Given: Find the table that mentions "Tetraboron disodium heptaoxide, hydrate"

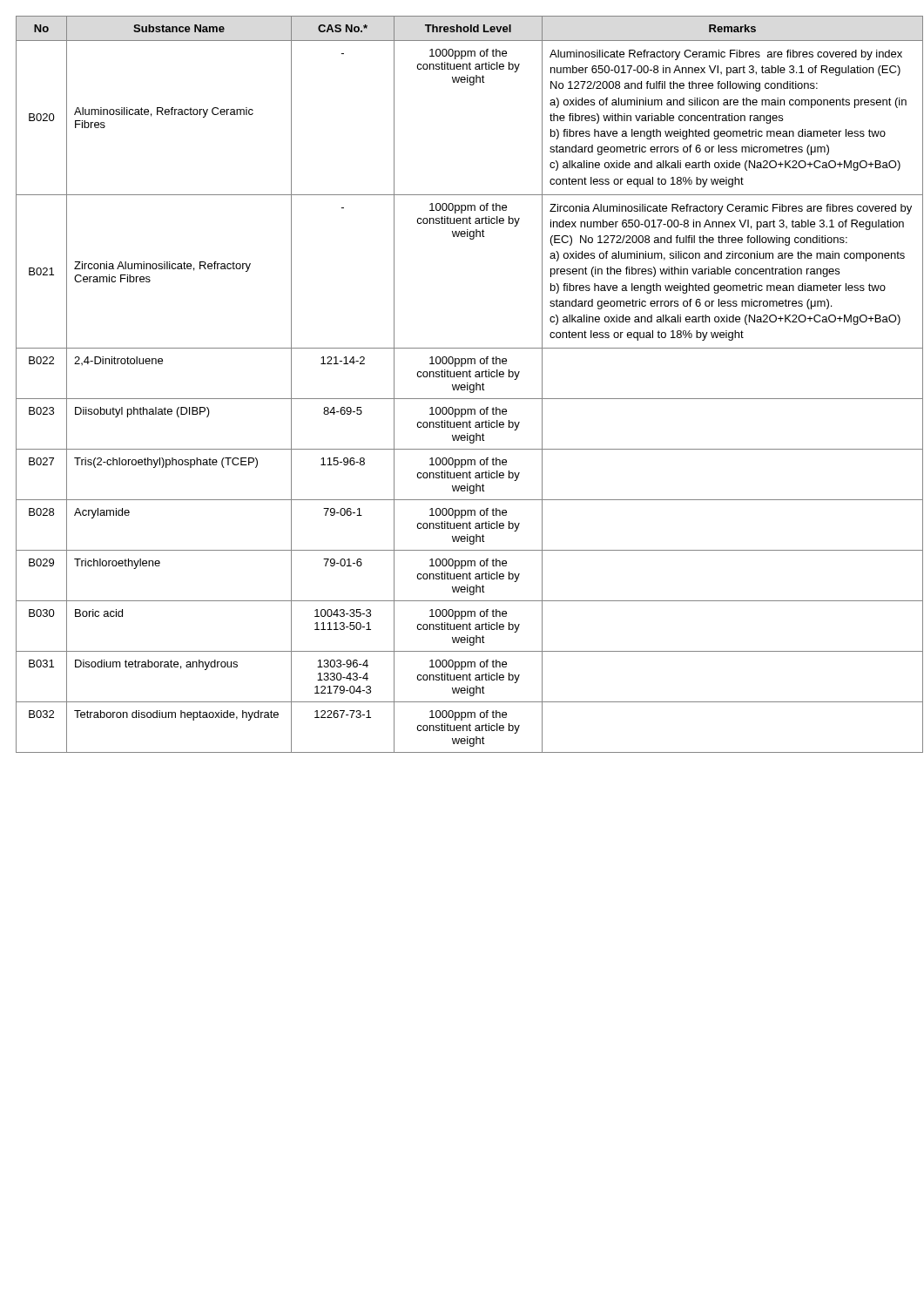Looking at the screenshot, I should click(x=462, y=384).
